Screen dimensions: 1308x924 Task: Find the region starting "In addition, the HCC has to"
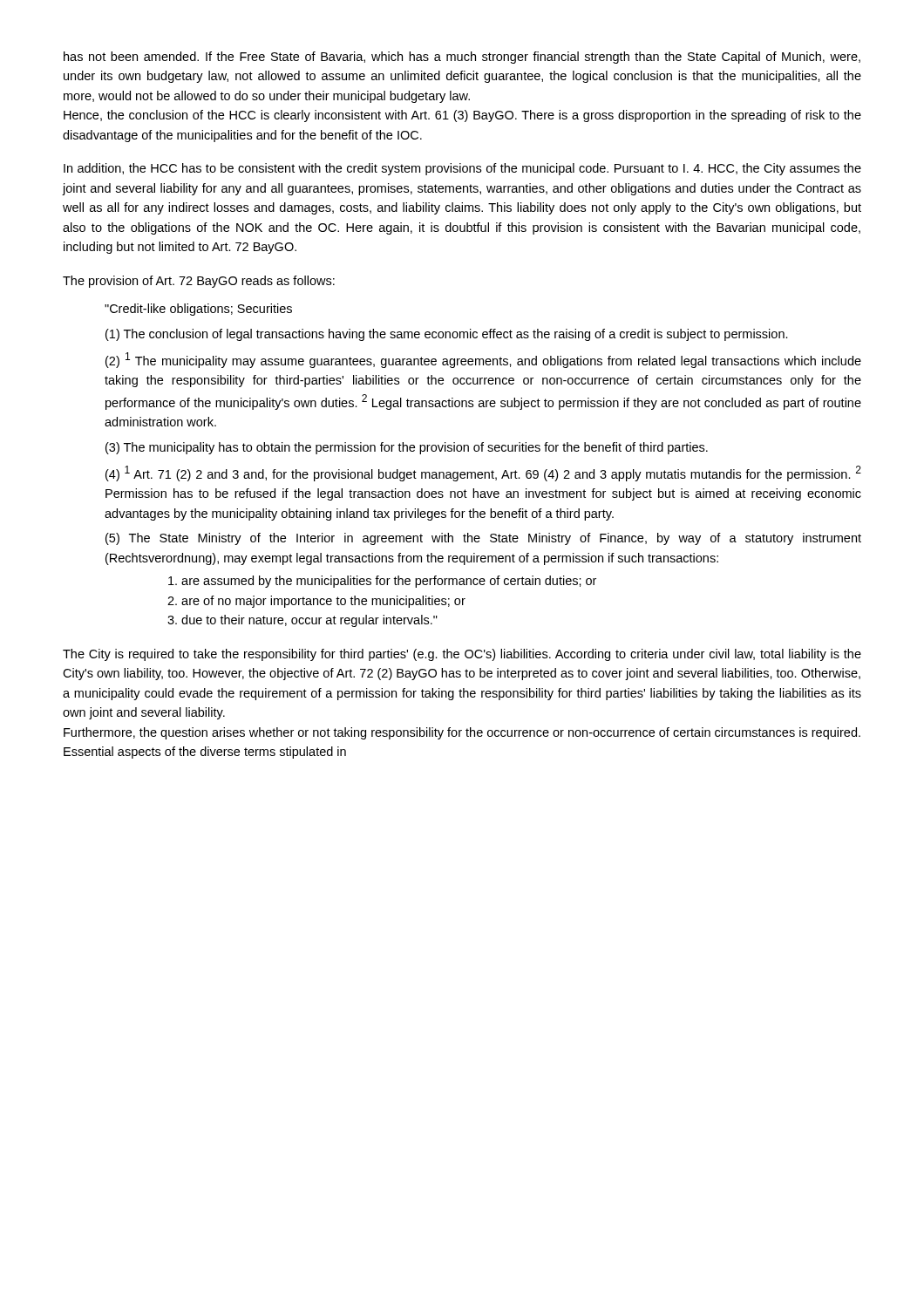pos(462,208)
